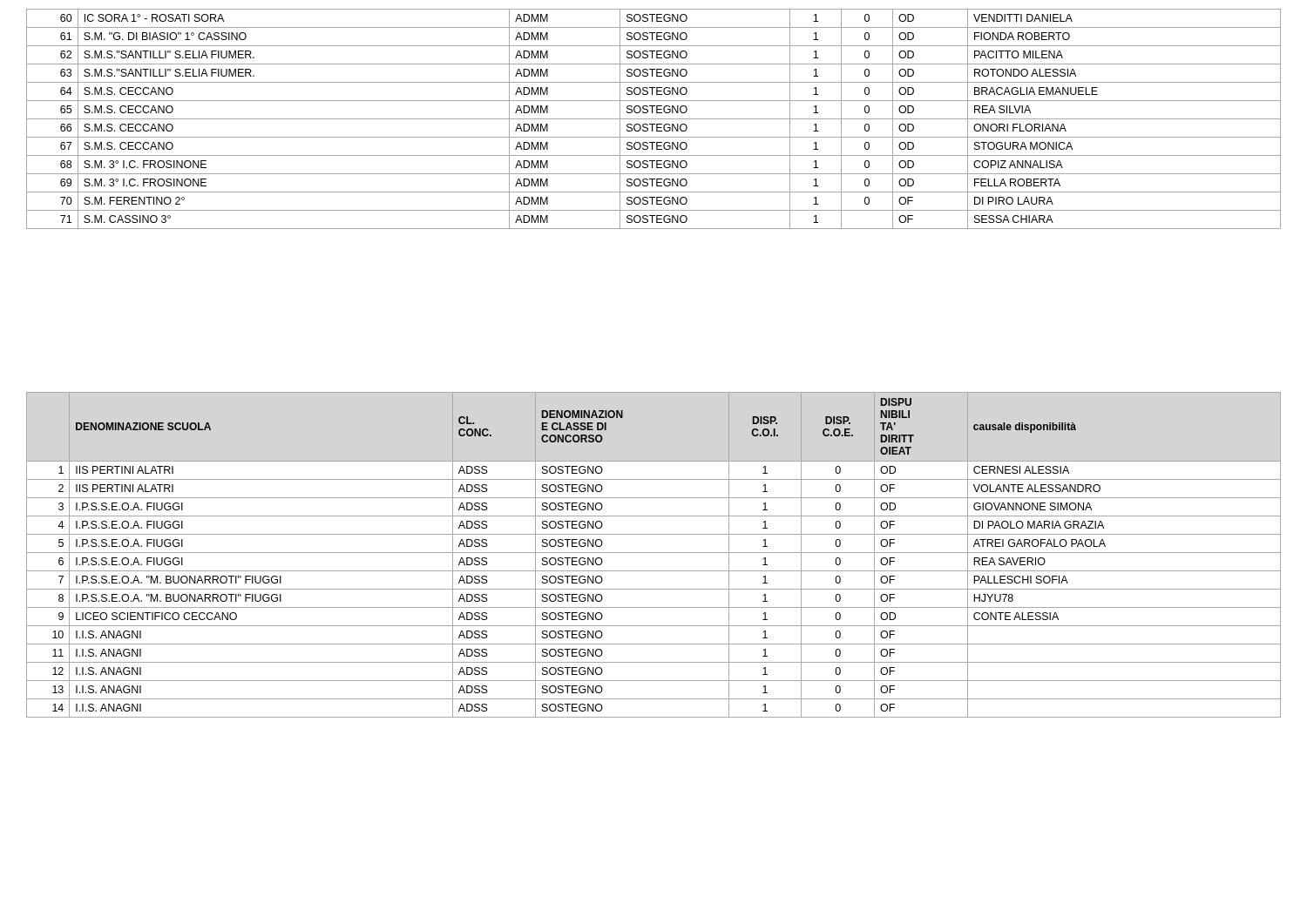Locate the table with the text "SESSA CHIARA"
This screenshot has width=1307, height=924.
[x=654, y=119]
